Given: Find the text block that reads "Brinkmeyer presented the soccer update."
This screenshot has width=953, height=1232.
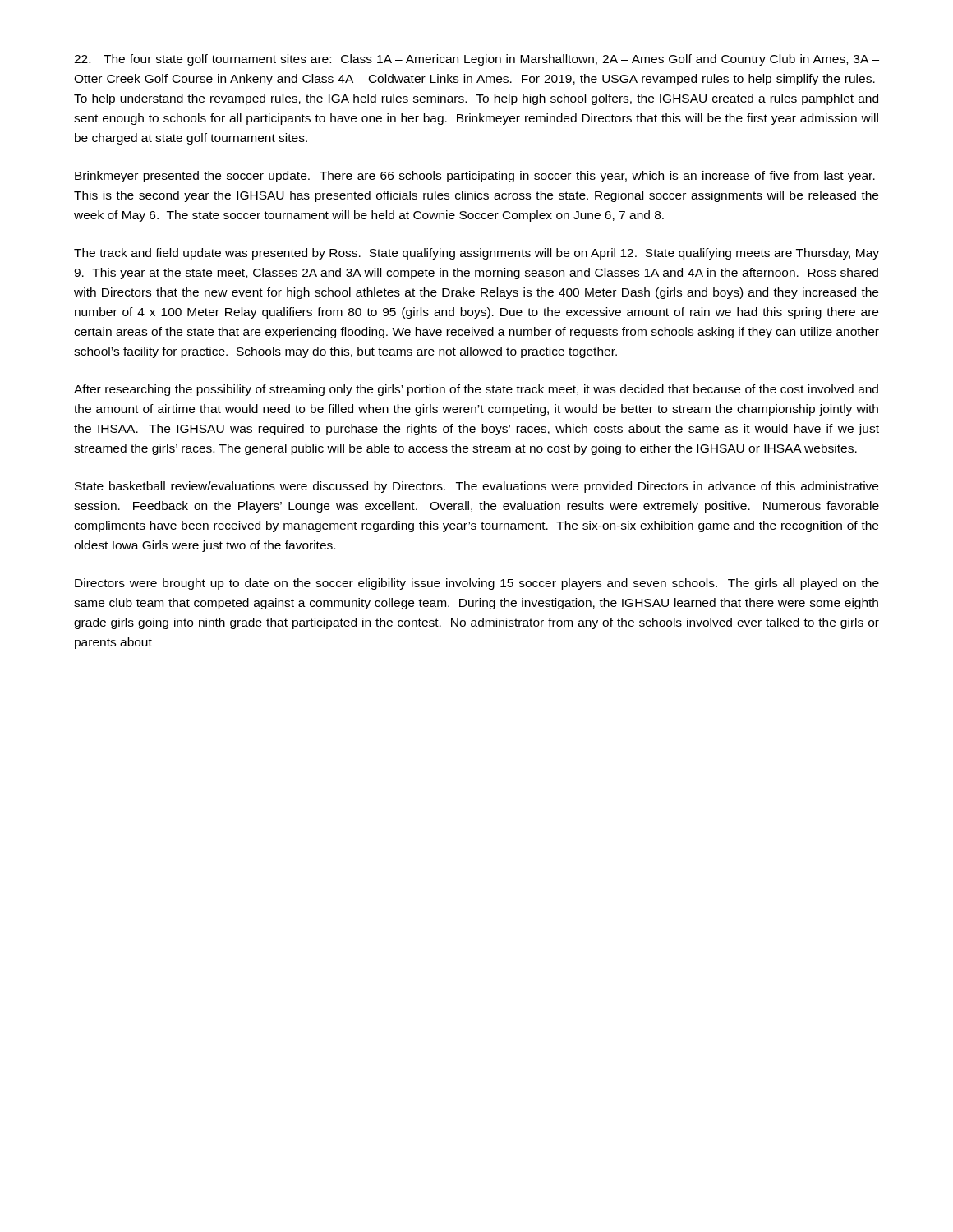Looking at the screenshot, I should pyautogui.click(x=476, y=195).
